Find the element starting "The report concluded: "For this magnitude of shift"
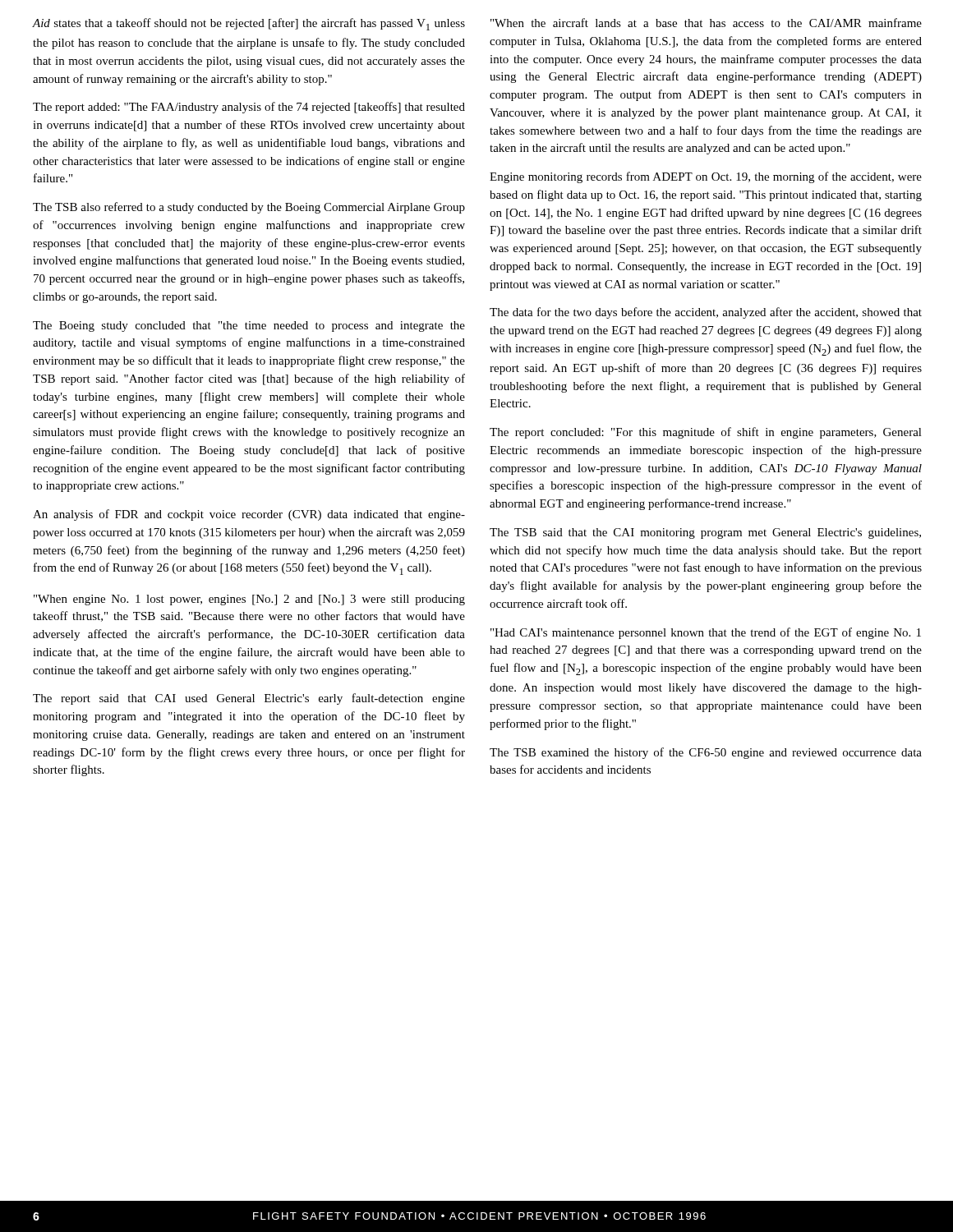 pos(706,469)
